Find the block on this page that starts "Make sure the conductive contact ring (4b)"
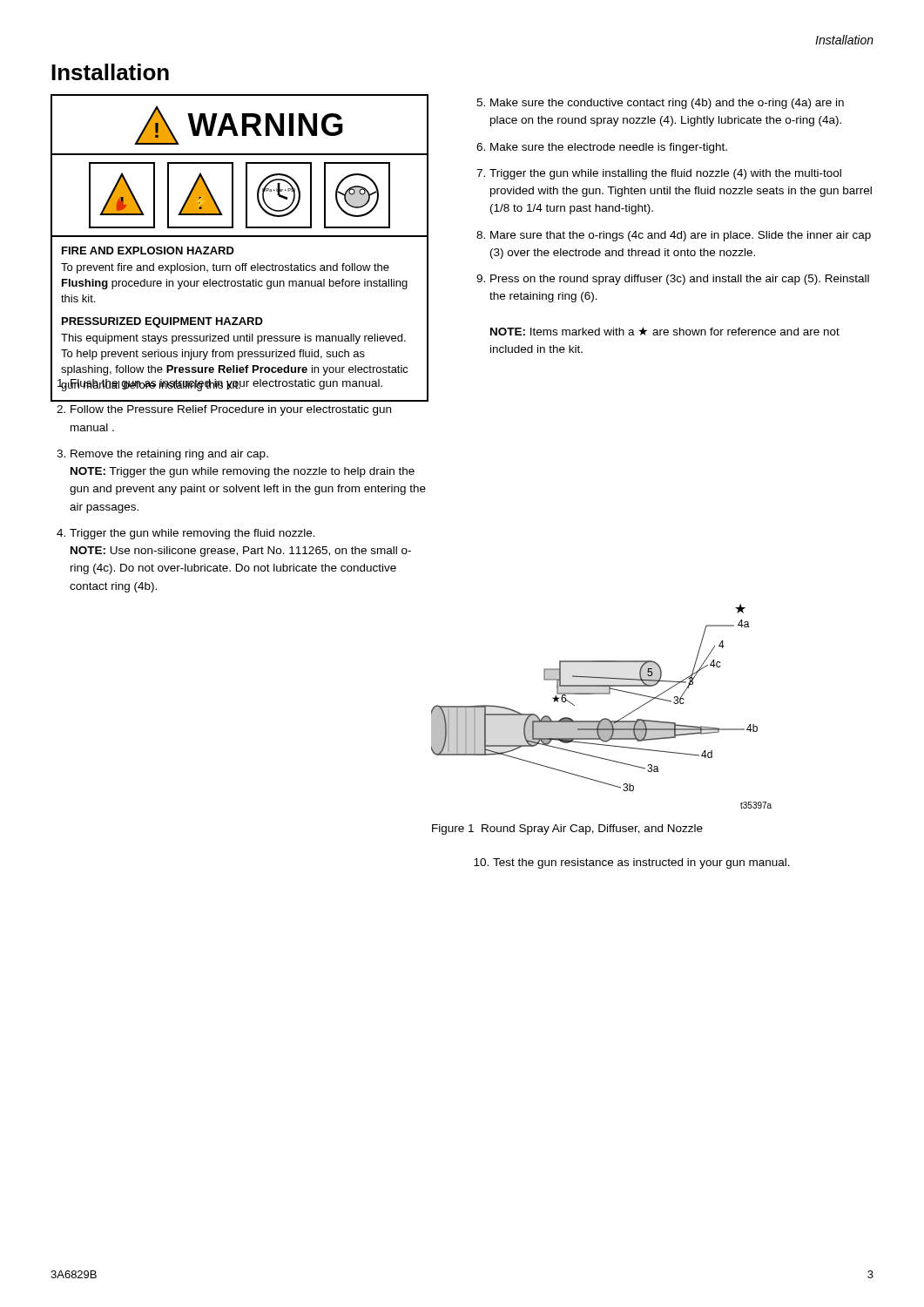 click(x=667, y=111)
